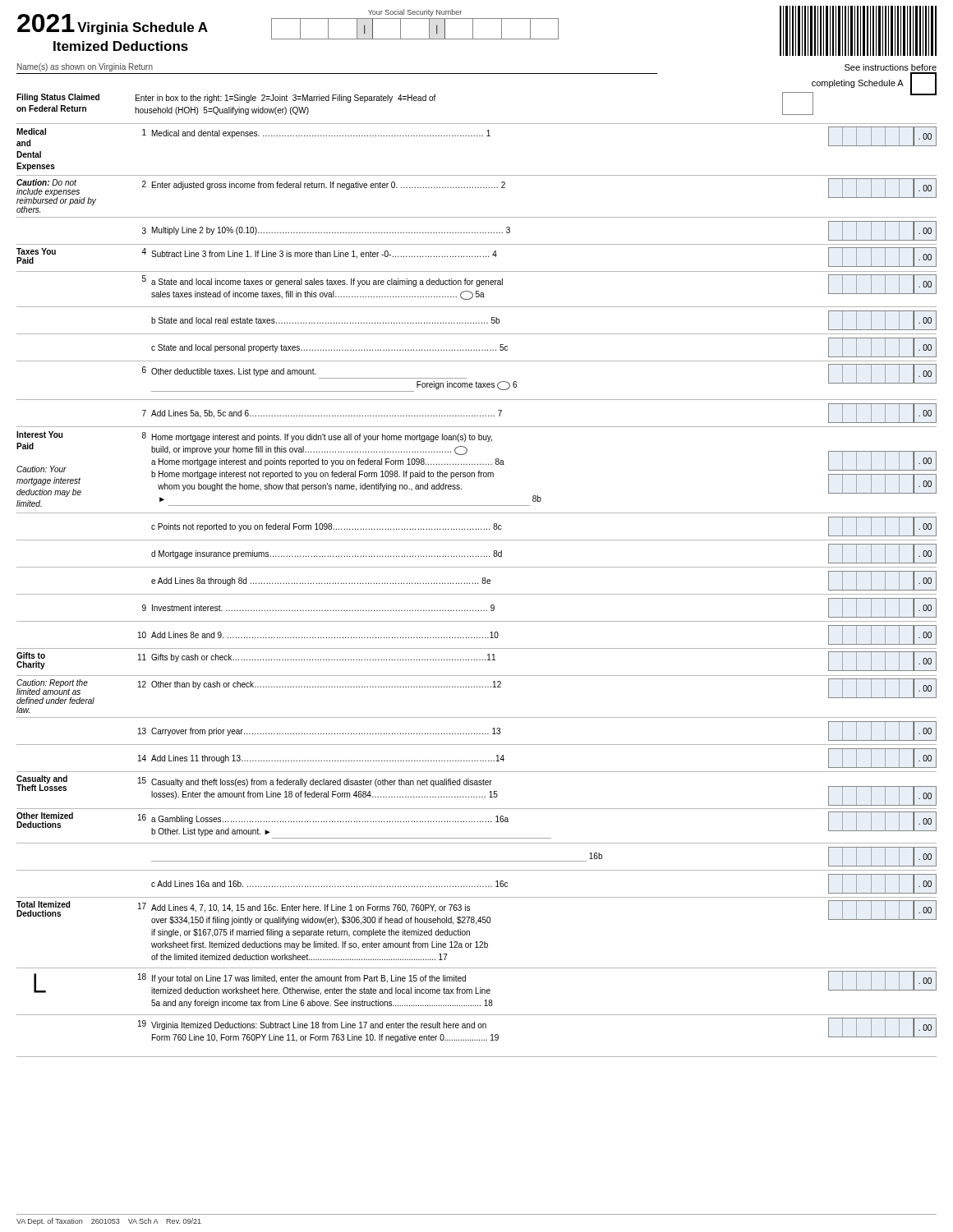Find the text starting "└ 18 If your total on Line 17"
The image size is (953, 1232).
[476, 991]
